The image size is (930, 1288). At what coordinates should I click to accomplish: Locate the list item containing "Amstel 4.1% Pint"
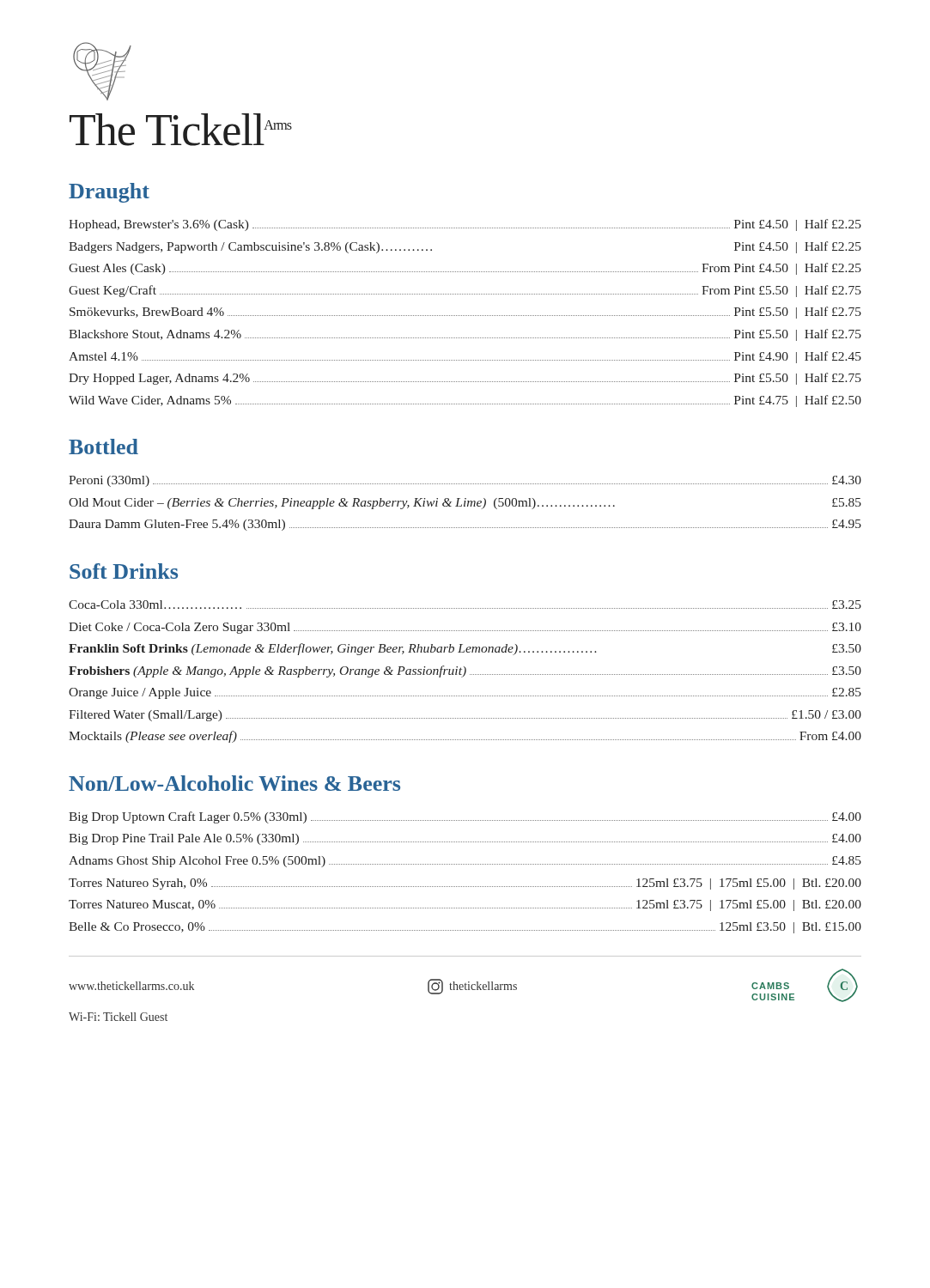pyautogui.click(x=465, y=356)
